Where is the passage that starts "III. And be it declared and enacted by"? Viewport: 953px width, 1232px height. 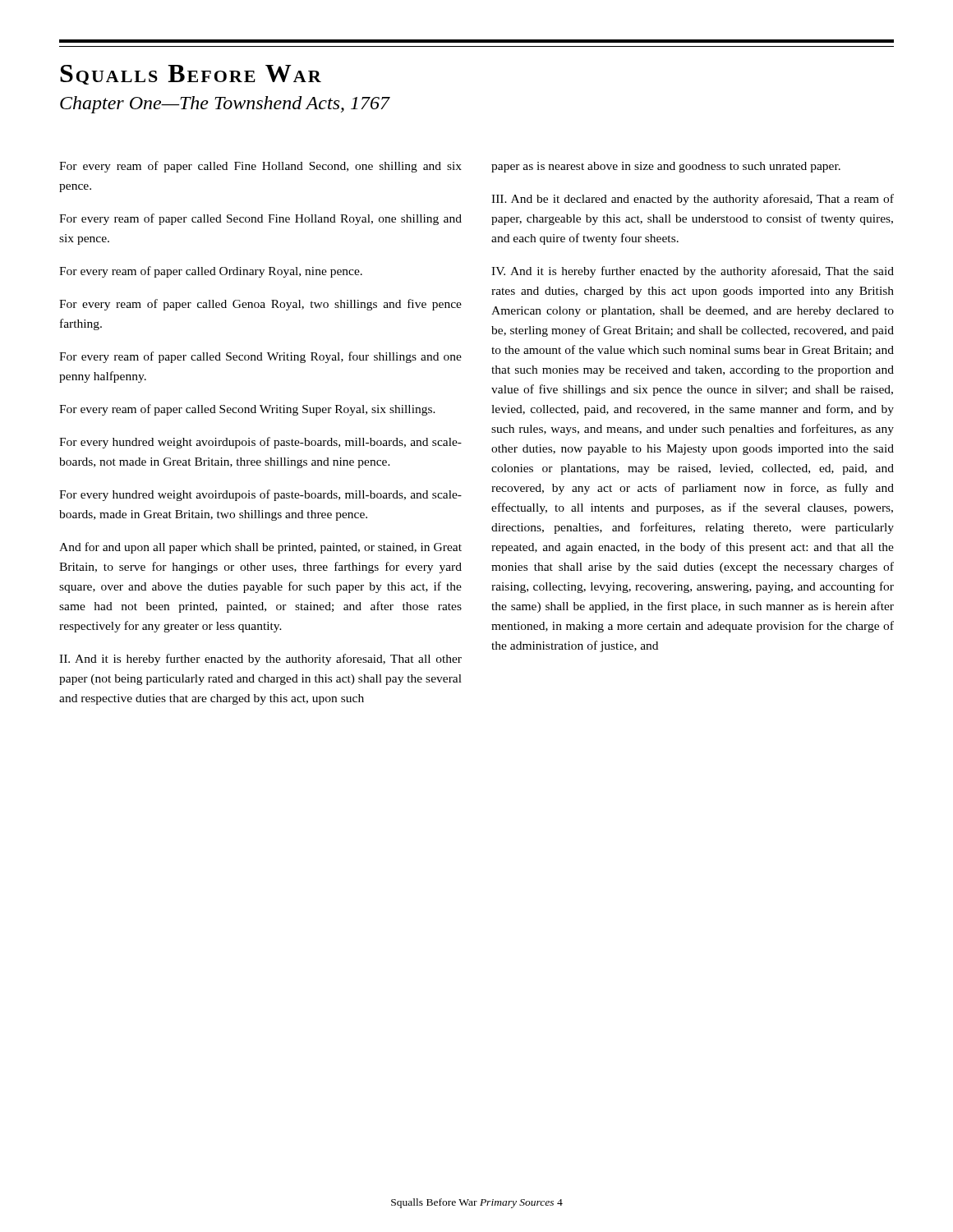click(x=693, y=218)
